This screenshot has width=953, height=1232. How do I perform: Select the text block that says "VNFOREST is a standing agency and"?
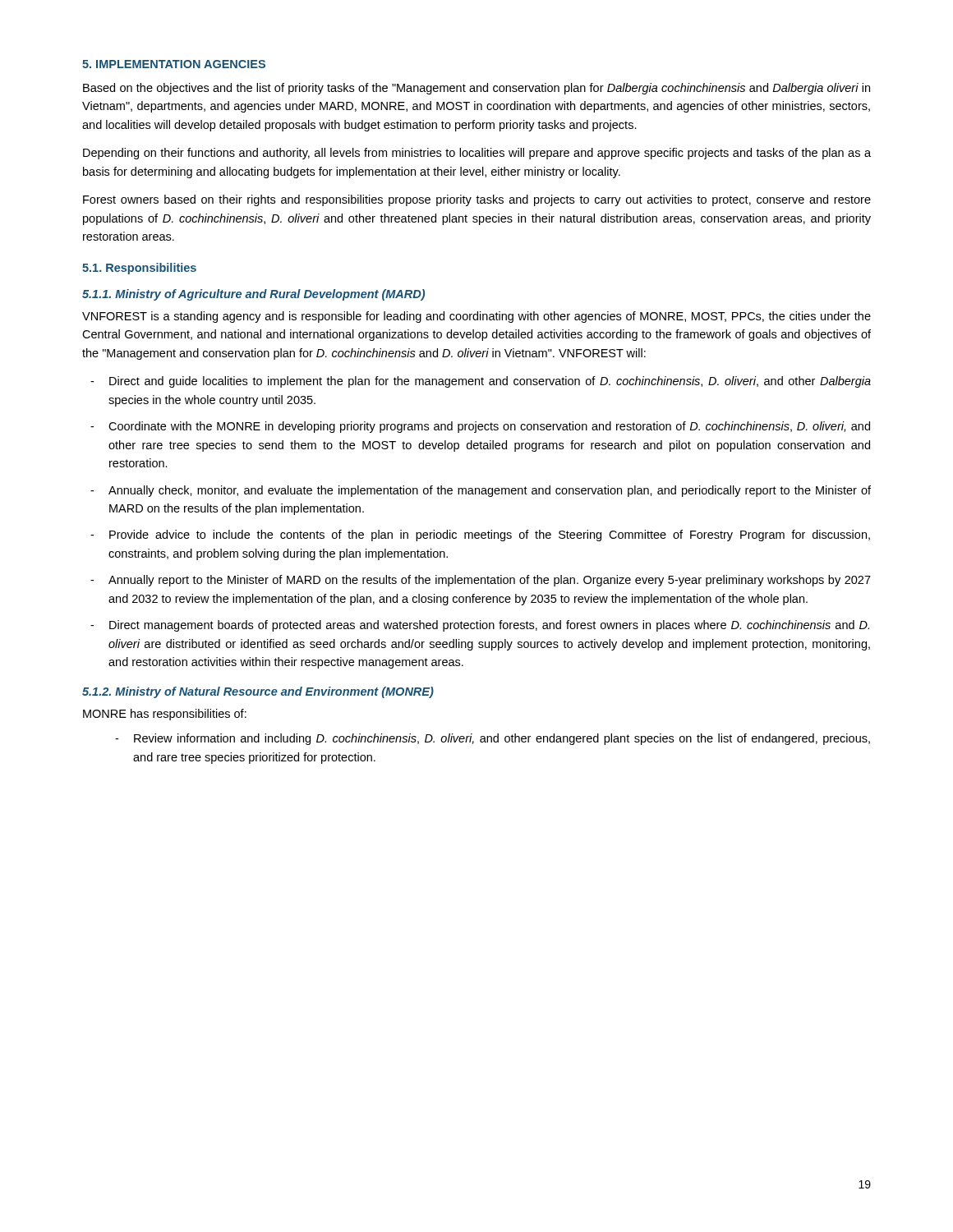click(476, 335)
